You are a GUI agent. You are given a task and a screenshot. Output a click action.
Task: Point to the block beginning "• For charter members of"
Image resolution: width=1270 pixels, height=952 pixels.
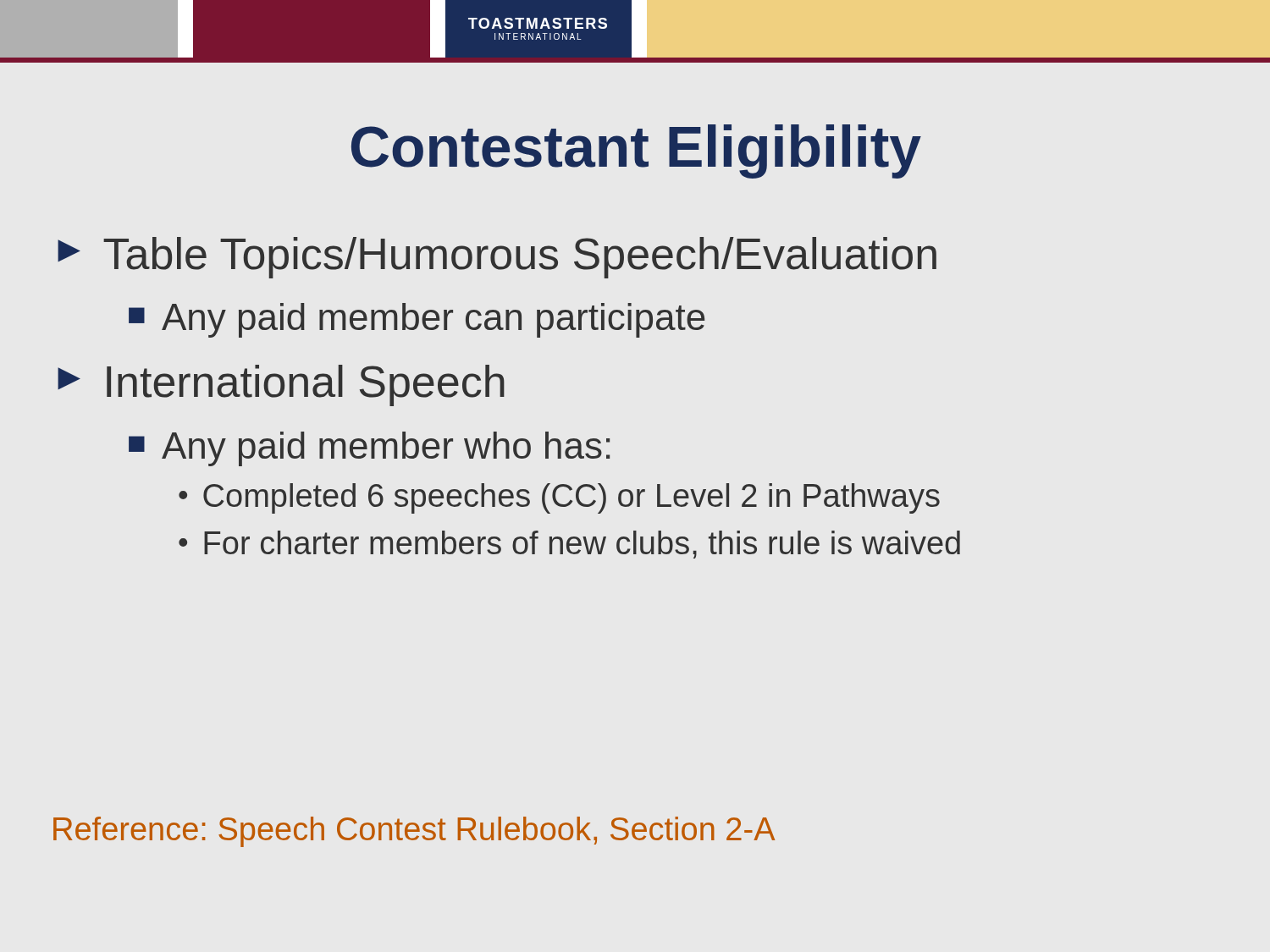[x=570, y=544]
